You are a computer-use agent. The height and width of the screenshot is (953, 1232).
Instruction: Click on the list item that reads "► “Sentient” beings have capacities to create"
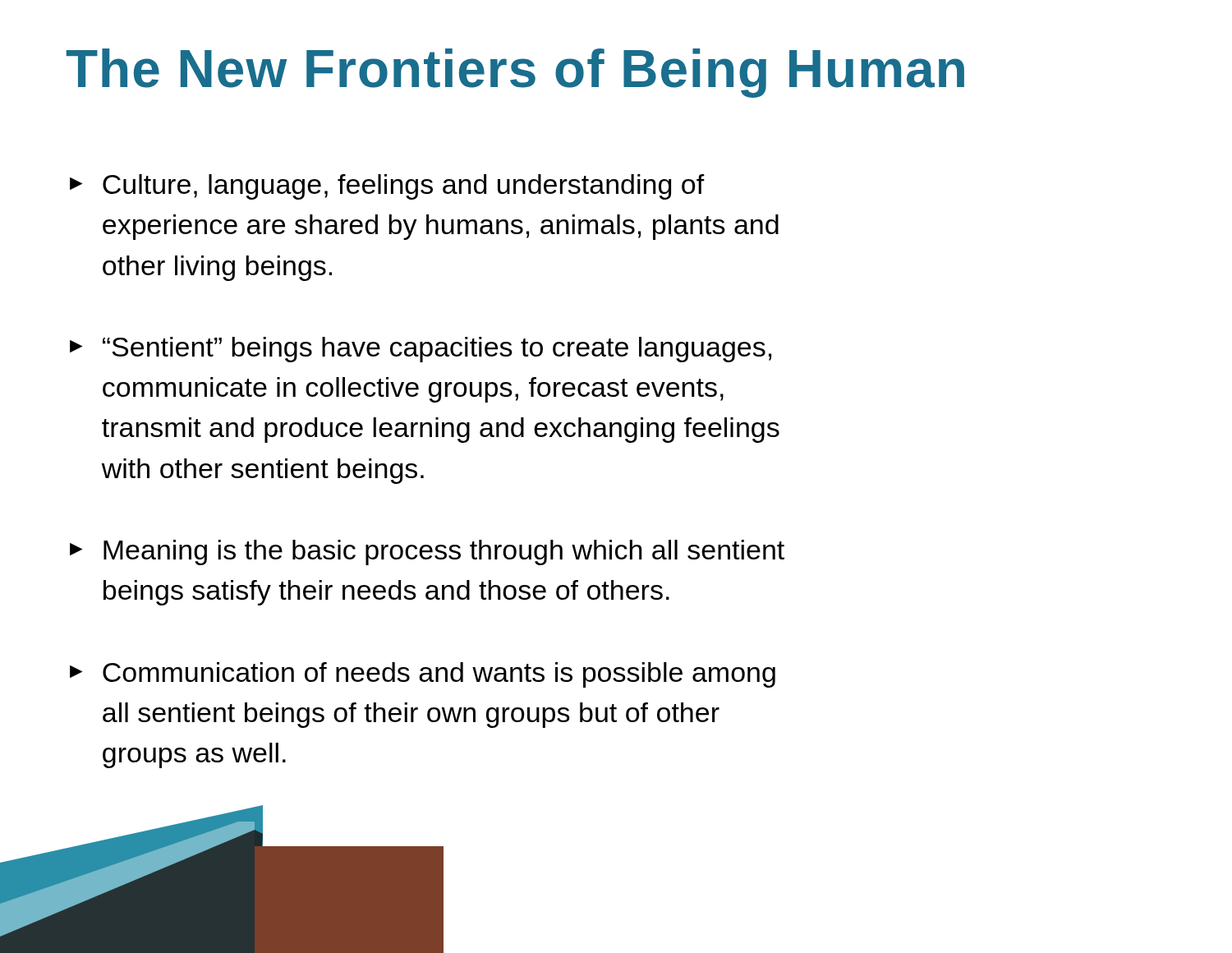[x=423, y=408]
